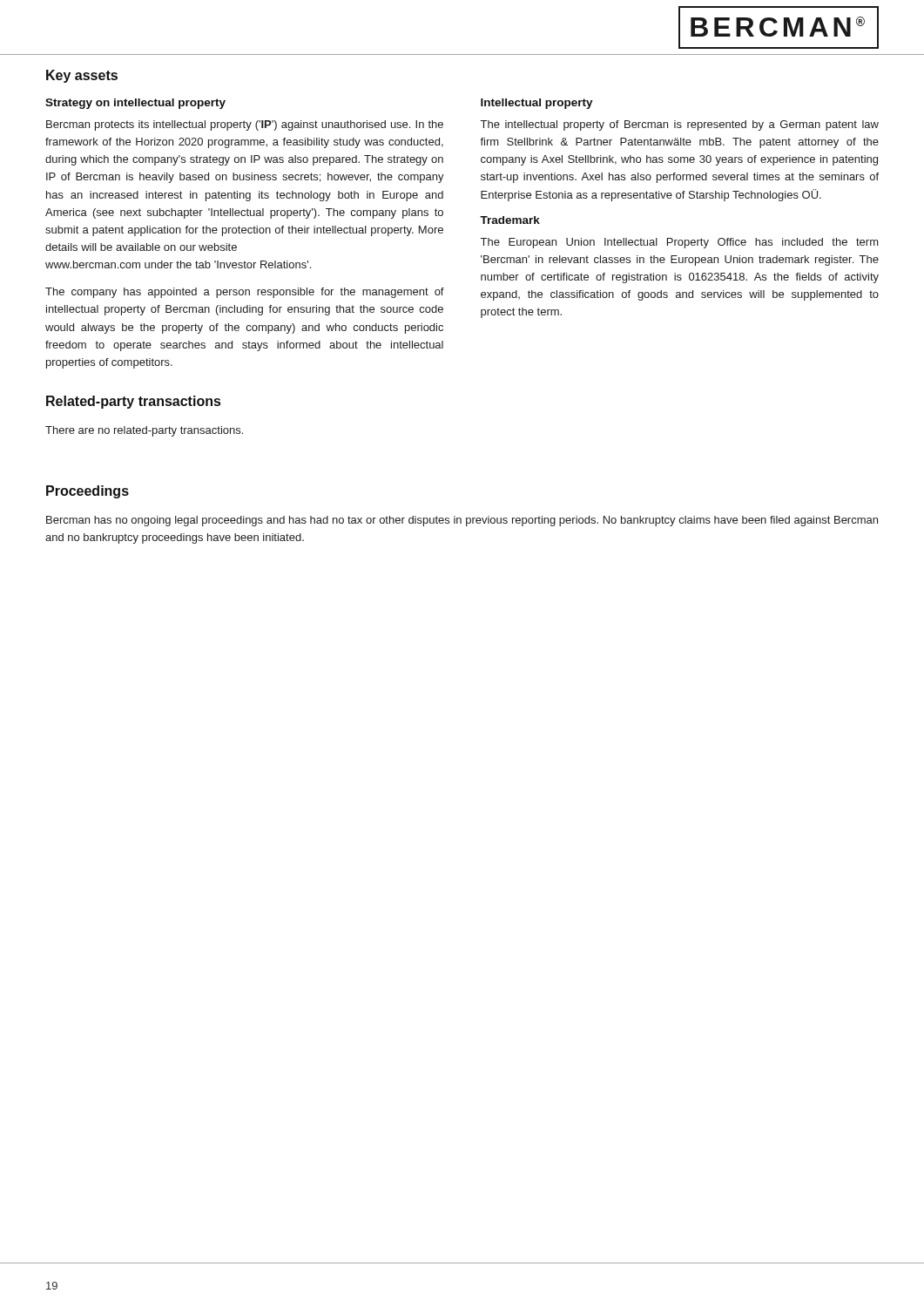Select the text block that reads "The intellectual property of Bercman"
Image resolution: width=924 pixels, height=1307 pixels.
point(680,160)
